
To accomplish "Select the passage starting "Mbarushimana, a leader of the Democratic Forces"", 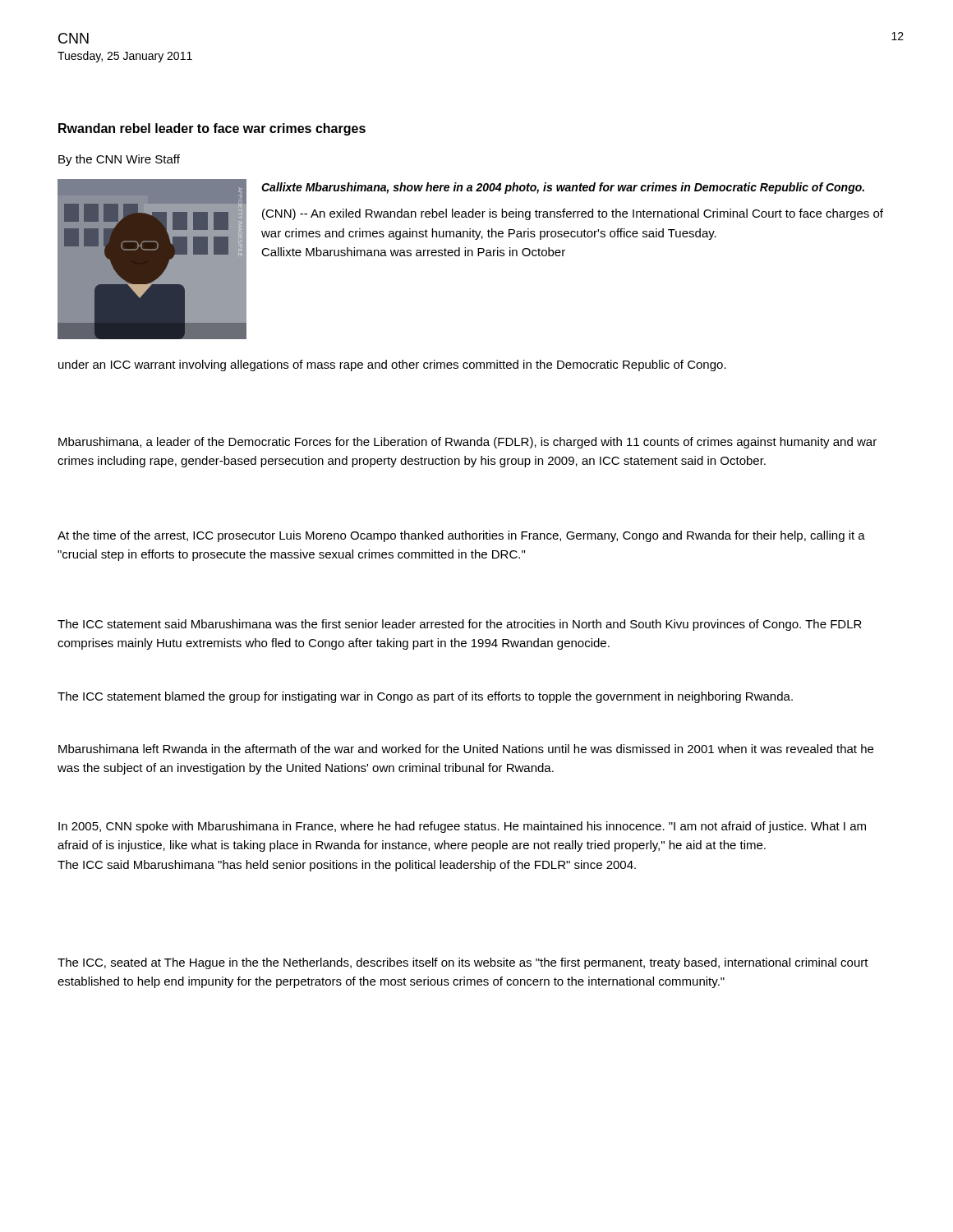I will (467, 451).
